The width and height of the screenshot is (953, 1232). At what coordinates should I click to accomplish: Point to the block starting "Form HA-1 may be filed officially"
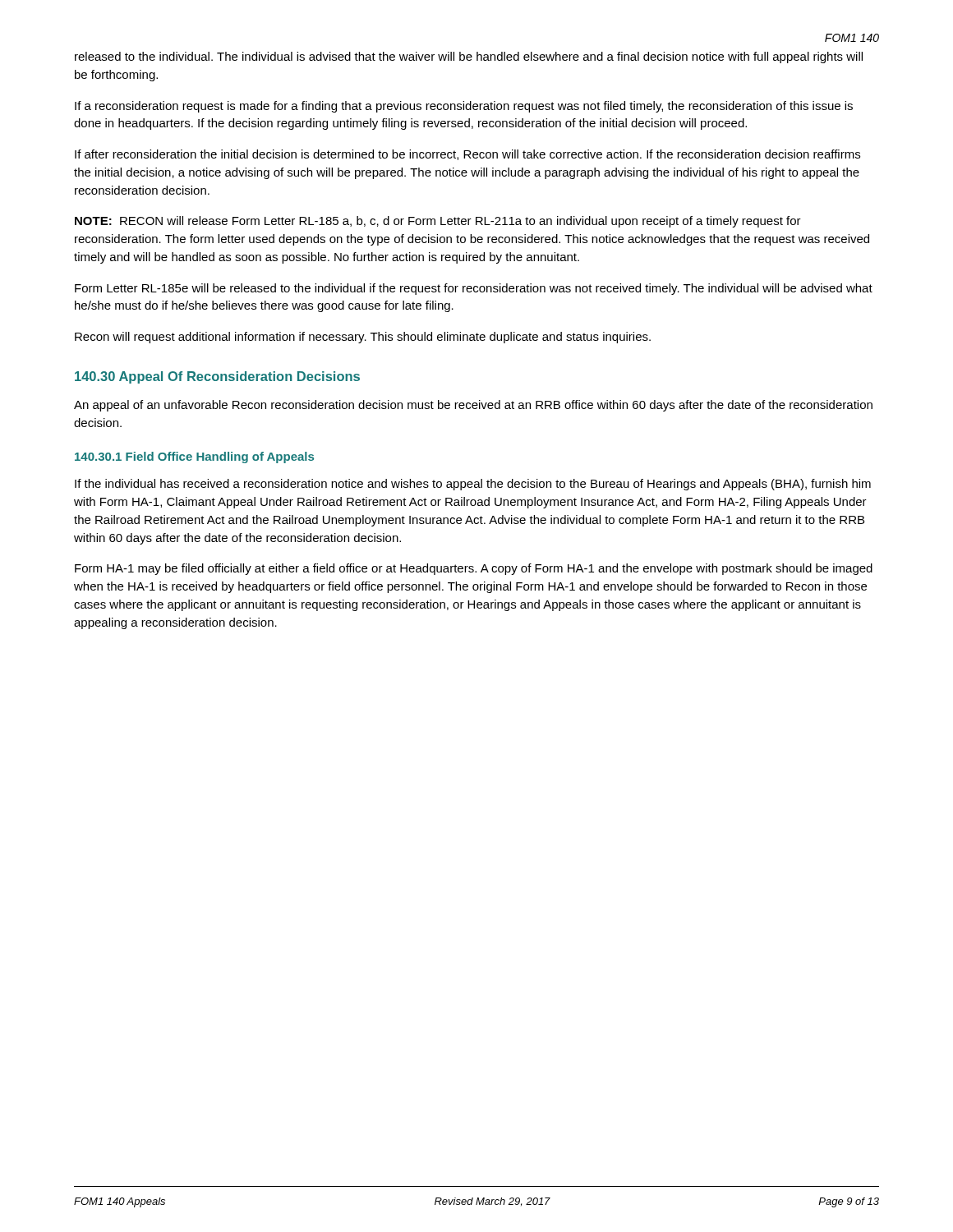(473, 595)
